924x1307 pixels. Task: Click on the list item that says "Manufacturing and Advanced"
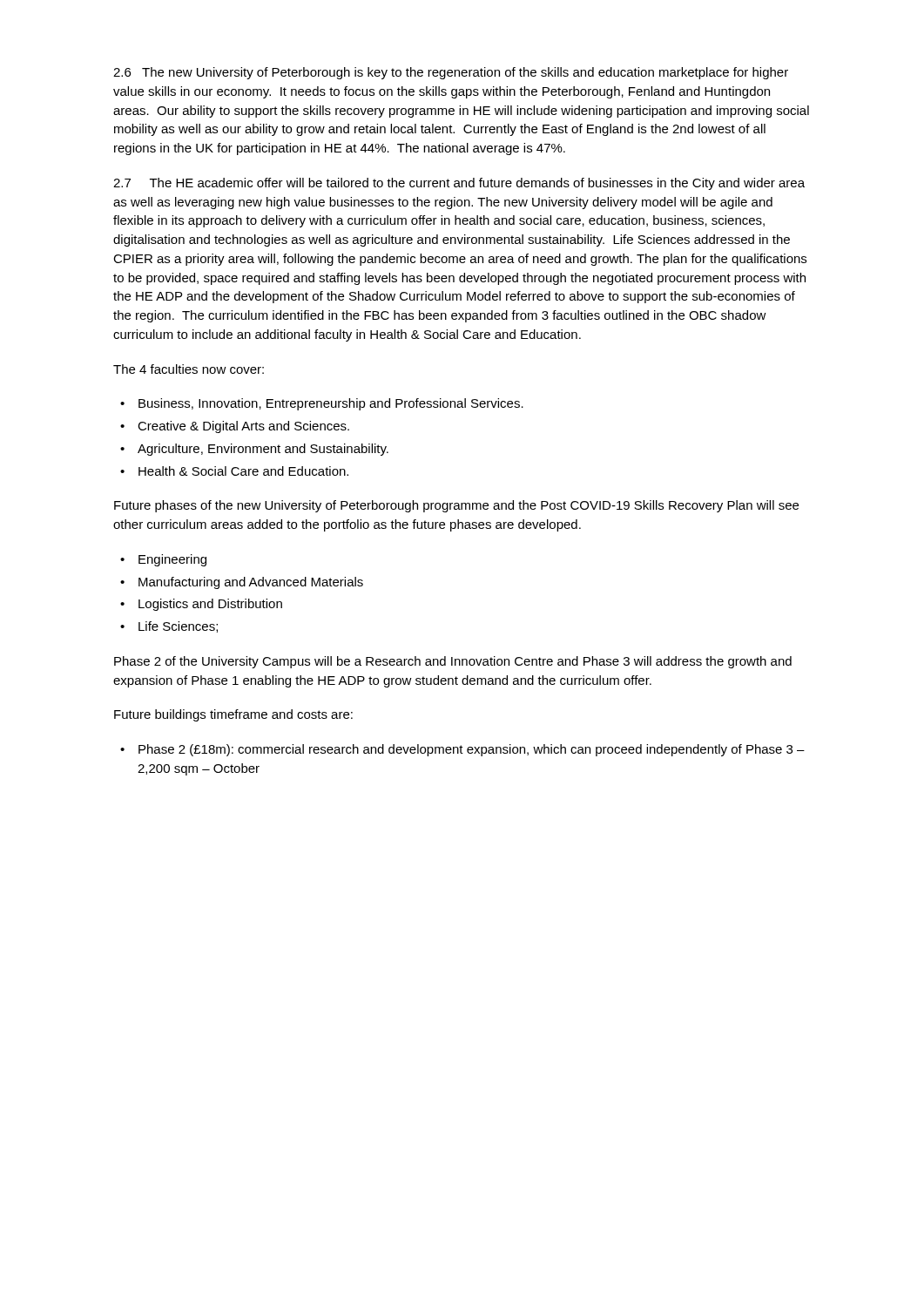tap(250, 581)
